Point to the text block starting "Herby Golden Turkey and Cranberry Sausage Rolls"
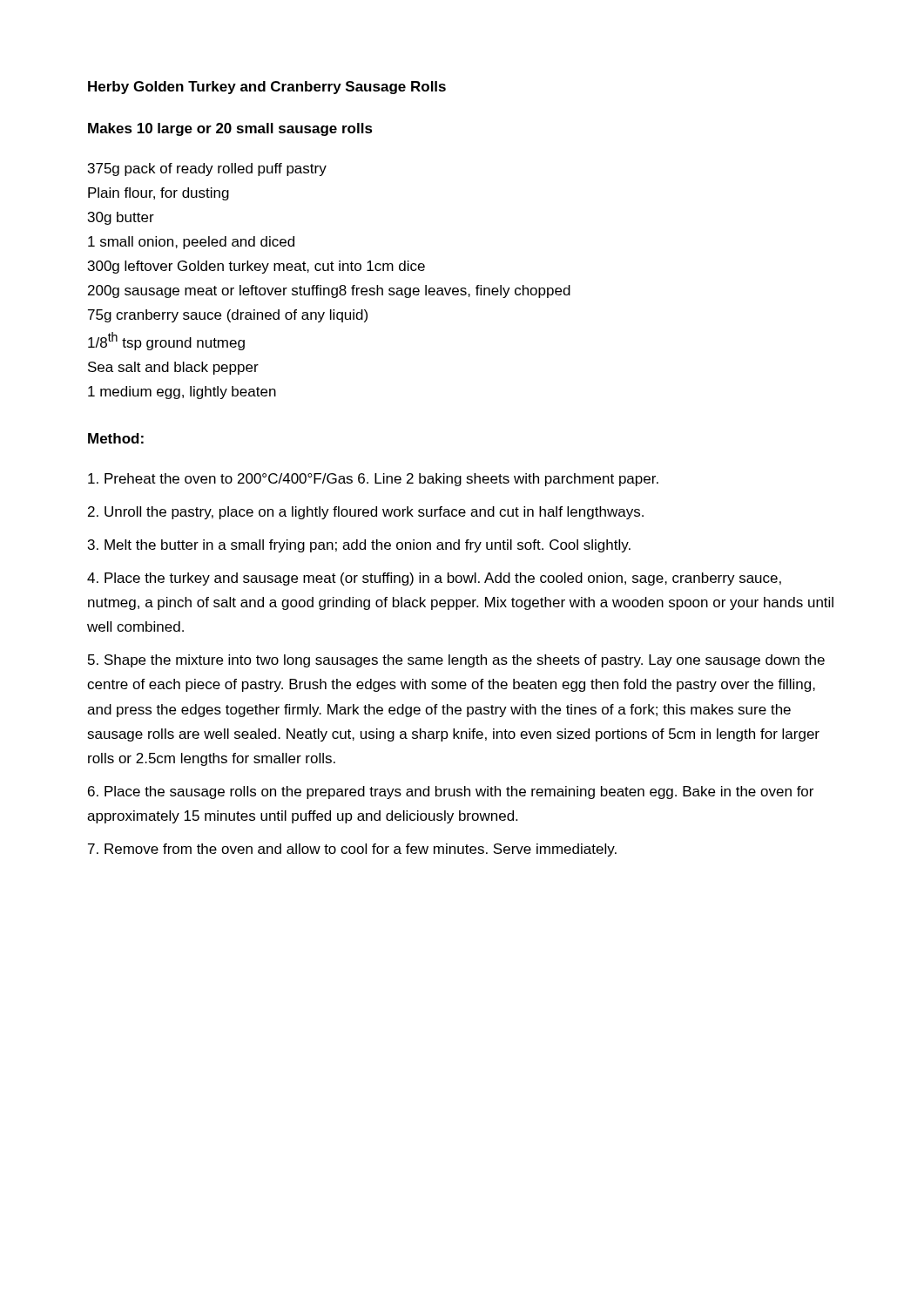This screenshot has height=1307, width=924. [x=267, y=87]
